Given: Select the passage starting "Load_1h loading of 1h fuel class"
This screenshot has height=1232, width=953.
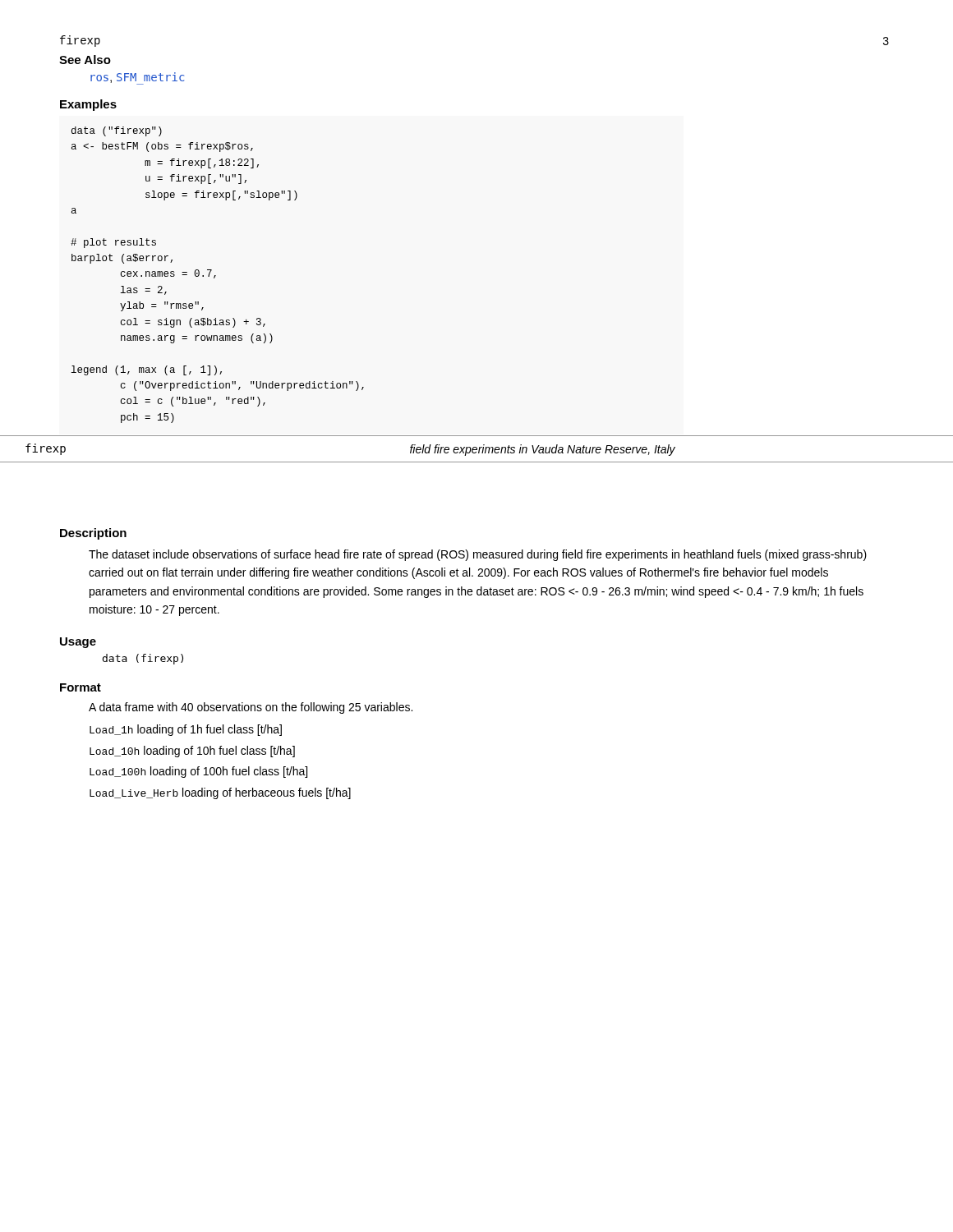Looking at the screenshot, I should tap(186, 730).
